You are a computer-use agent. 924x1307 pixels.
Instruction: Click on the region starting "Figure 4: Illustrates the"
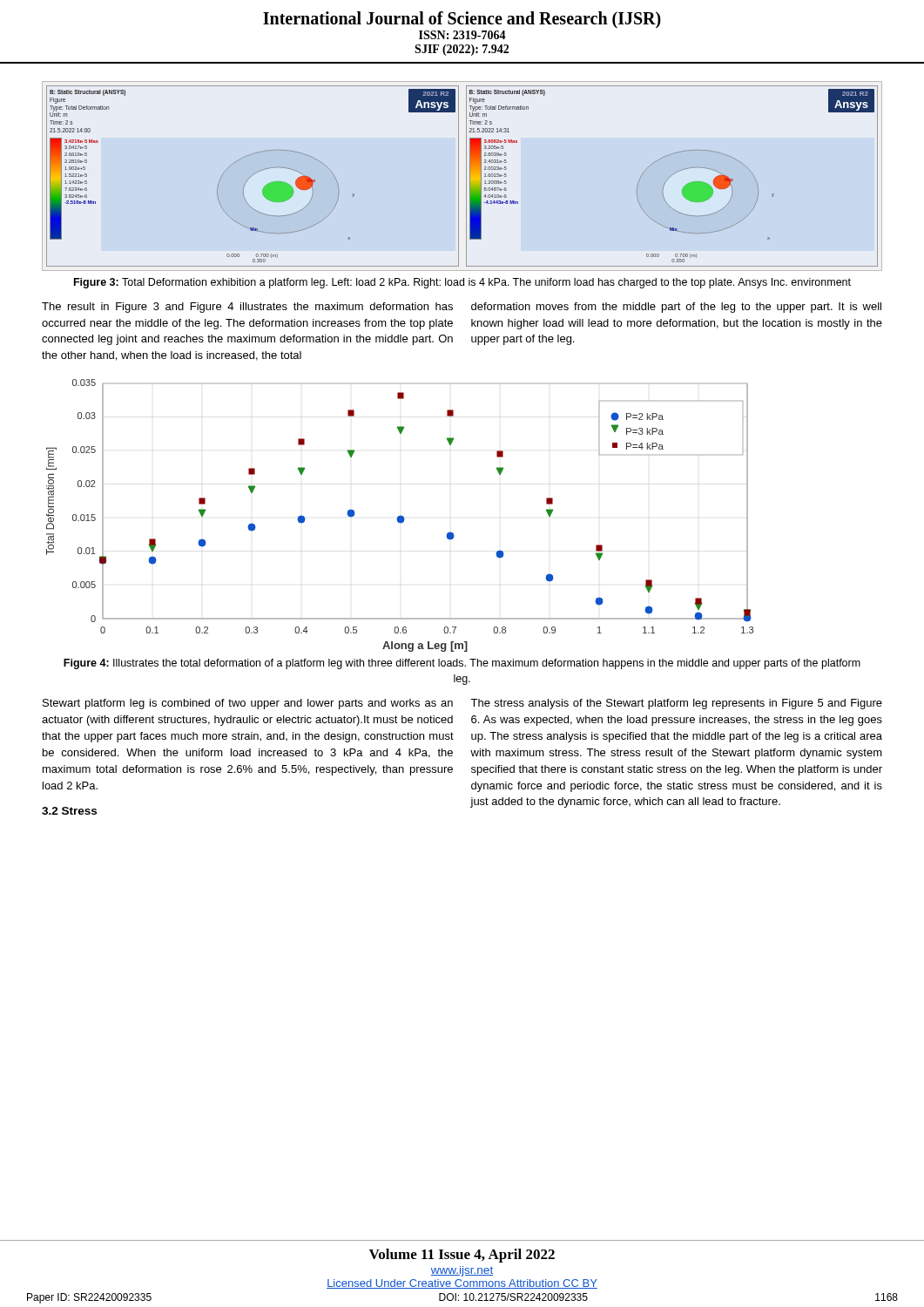pos(462,671)
